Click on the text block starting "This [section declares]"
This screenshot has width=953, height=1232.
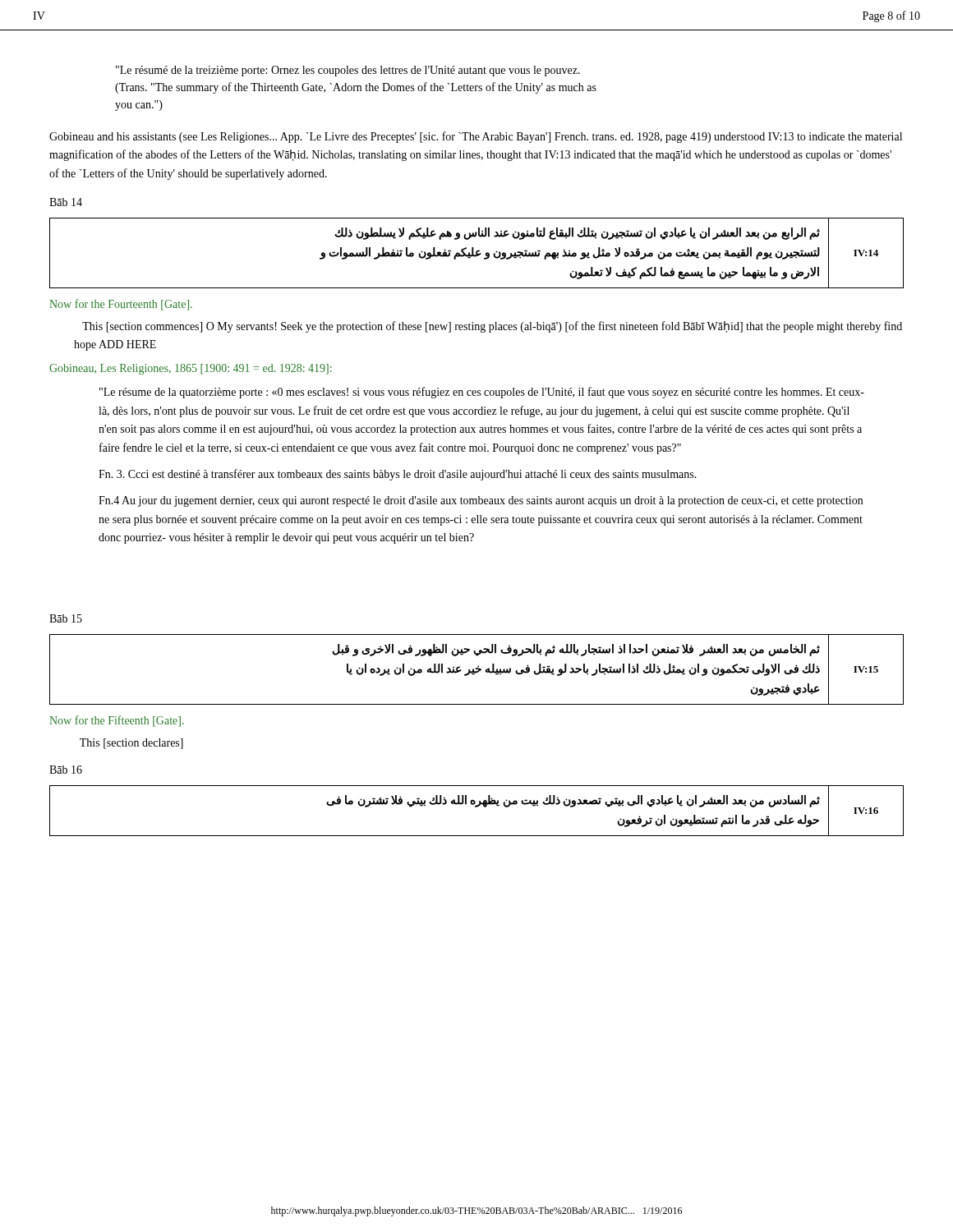point(129,743)
